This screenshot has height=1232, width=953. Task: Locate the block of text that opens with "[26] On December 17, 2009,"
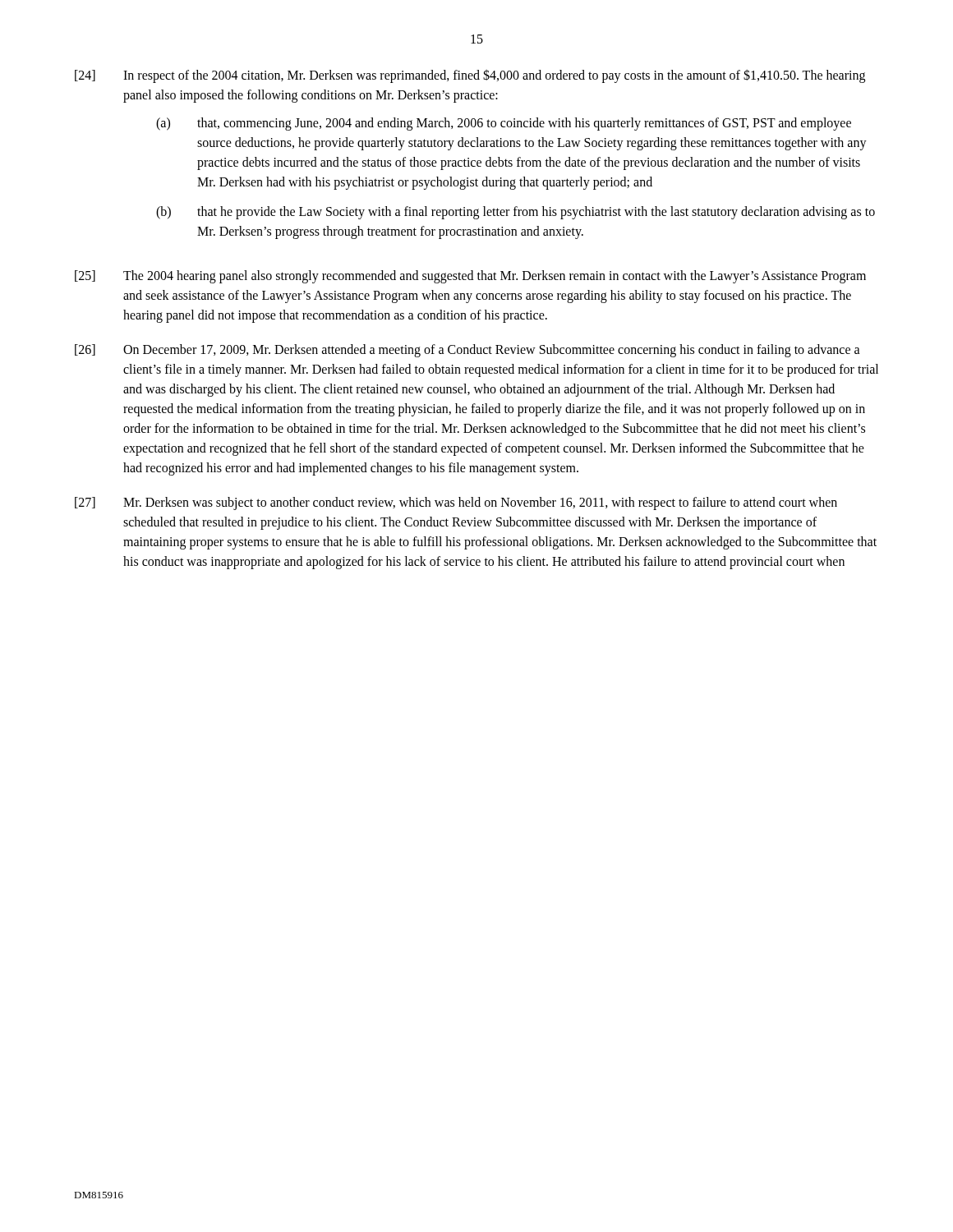(x=476, y=409)
